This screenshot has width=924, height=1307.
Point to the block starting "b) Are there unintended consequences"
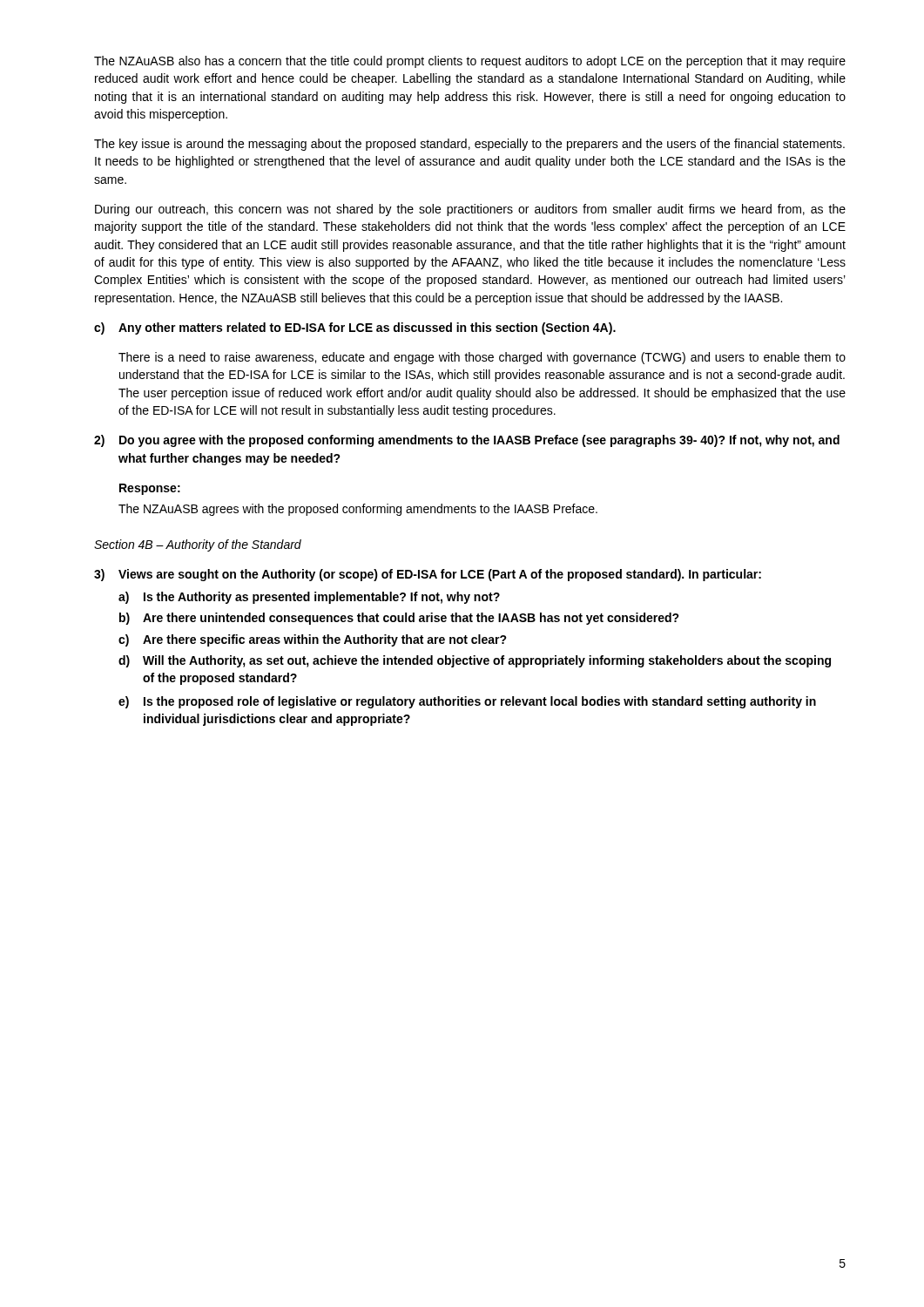pos(482,618)
